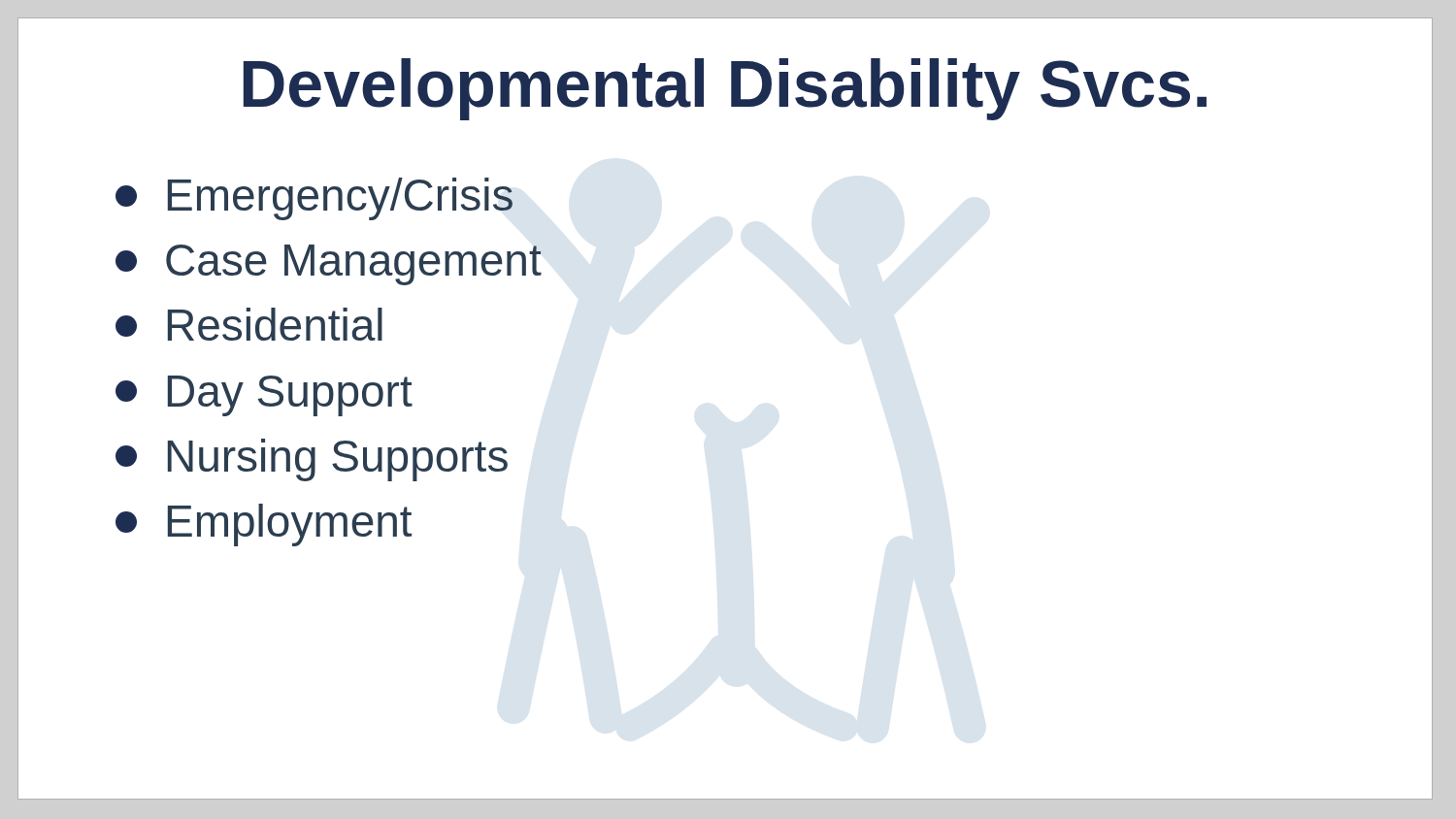The height and width of the screenshot is (819, 1456).
Task: Select the block starting "Nursing Supports"
Action: (312, 456)
